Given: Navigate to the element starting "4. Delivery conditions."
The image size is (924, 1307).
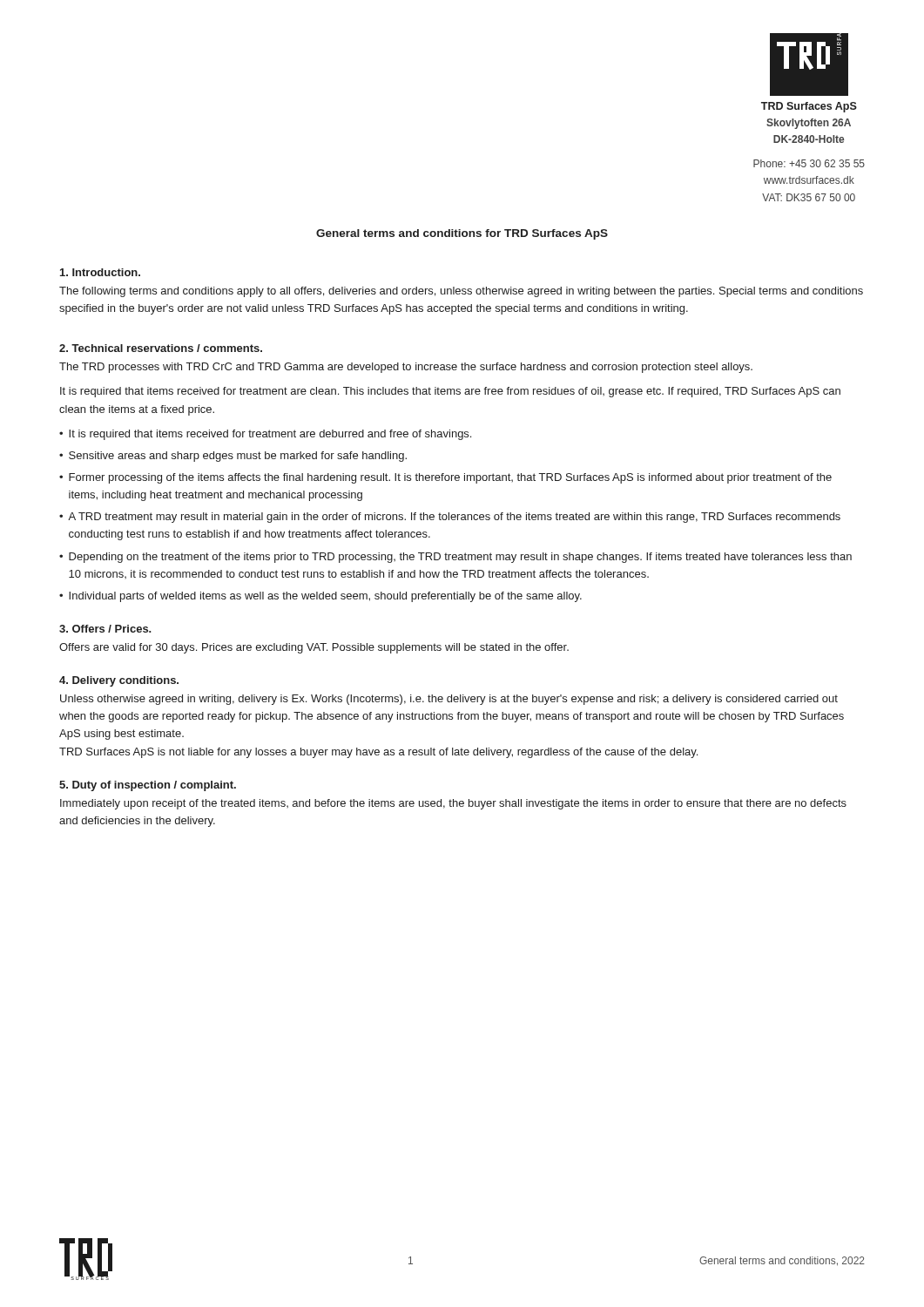Looking at the screenshot, I should tap(119, 680).
